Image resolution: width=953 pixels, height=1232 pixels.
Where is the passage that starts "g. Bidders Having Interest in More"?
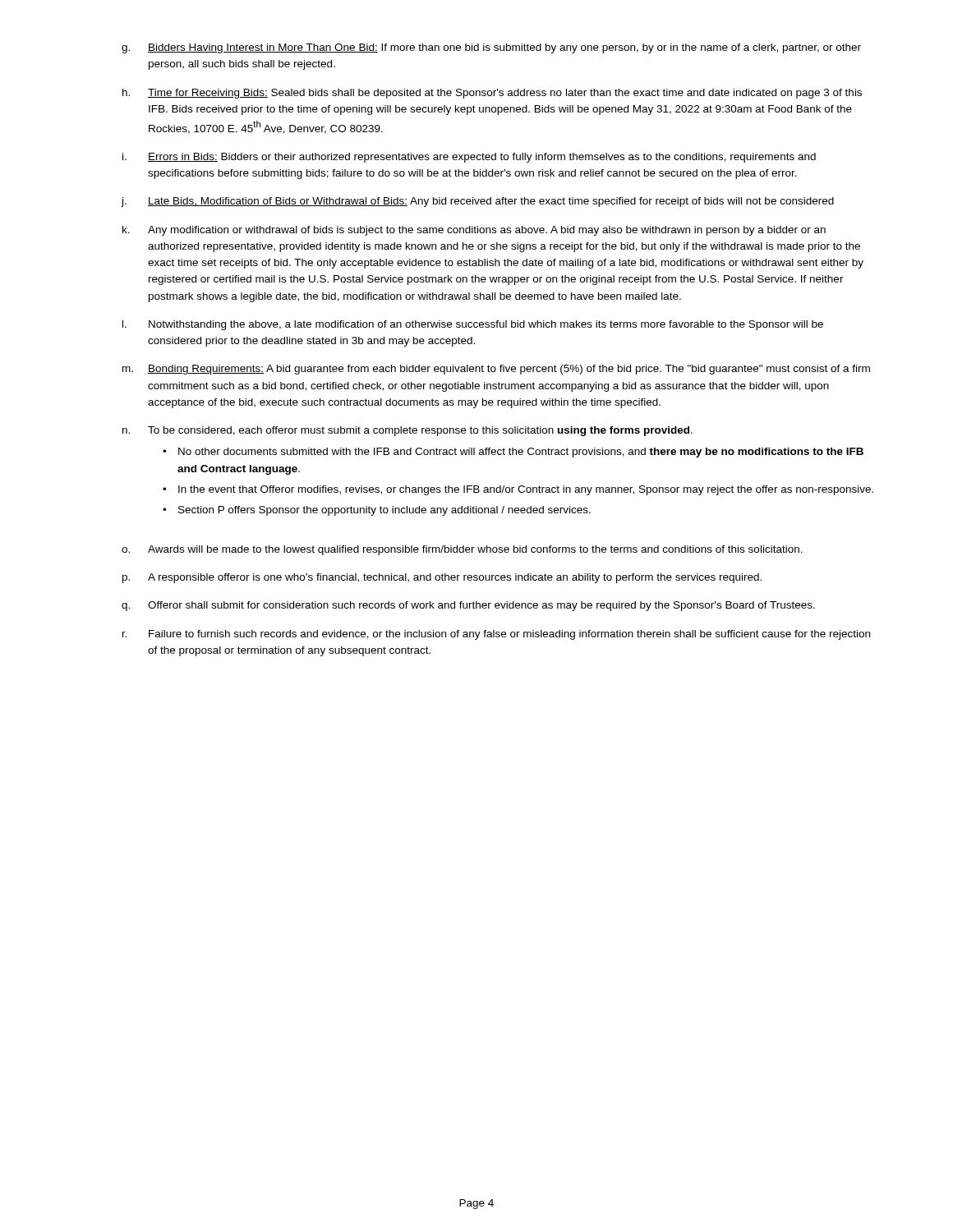[500, 56]
